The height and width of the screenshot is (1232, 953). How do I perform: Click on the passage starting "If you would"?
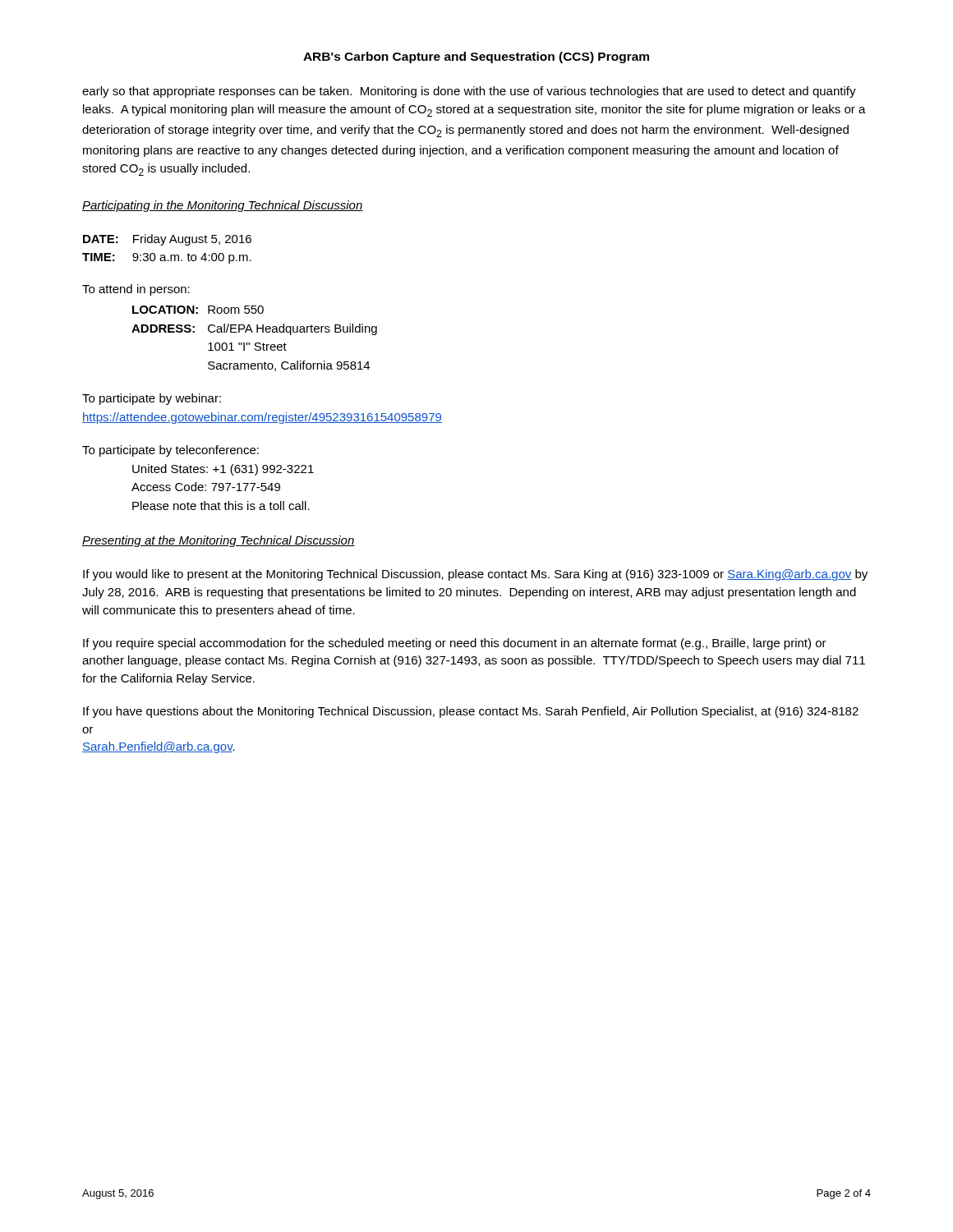tap(475, 592)
